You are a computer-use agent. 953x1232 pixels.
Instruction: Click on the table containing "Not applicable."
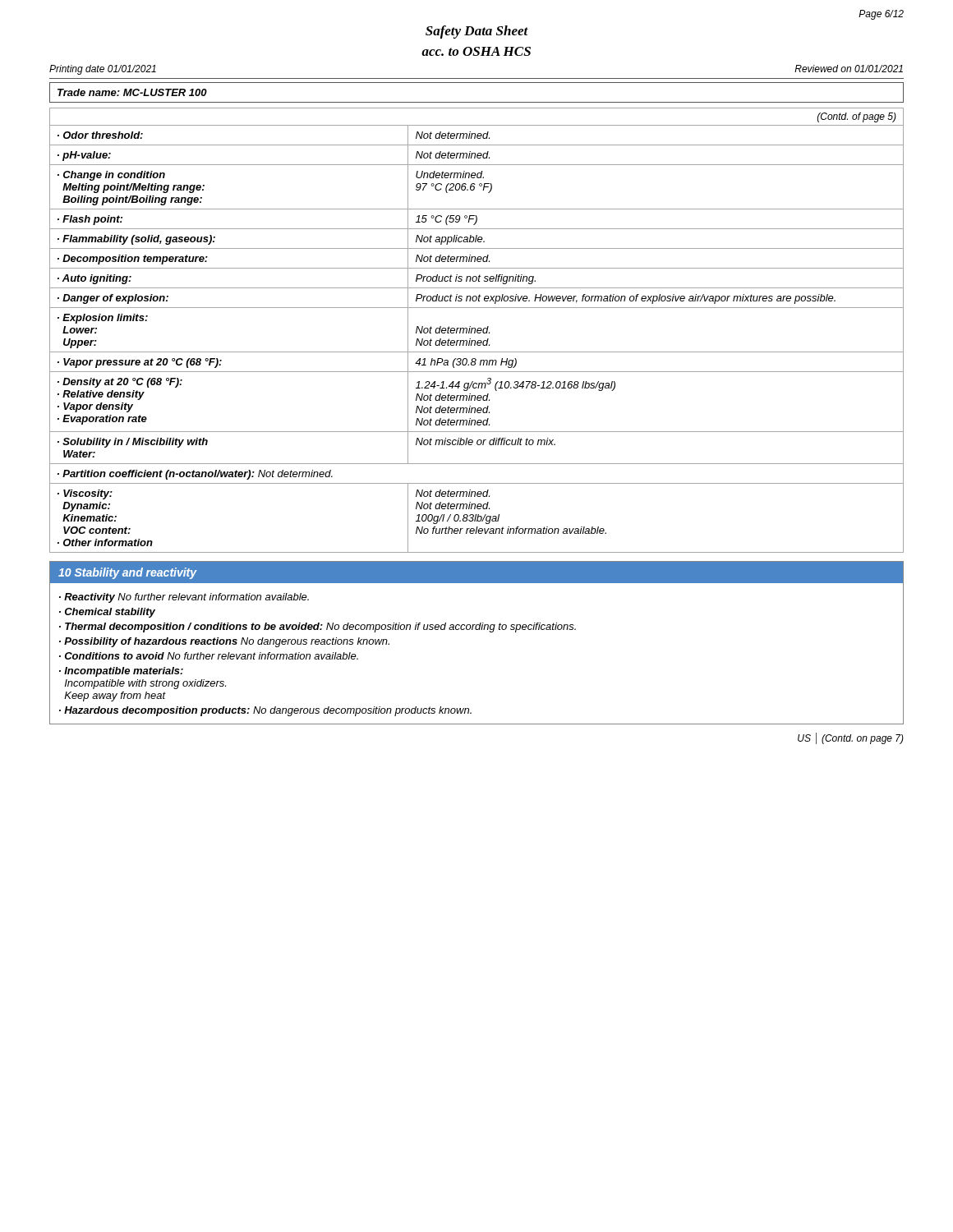click(476, 330)
